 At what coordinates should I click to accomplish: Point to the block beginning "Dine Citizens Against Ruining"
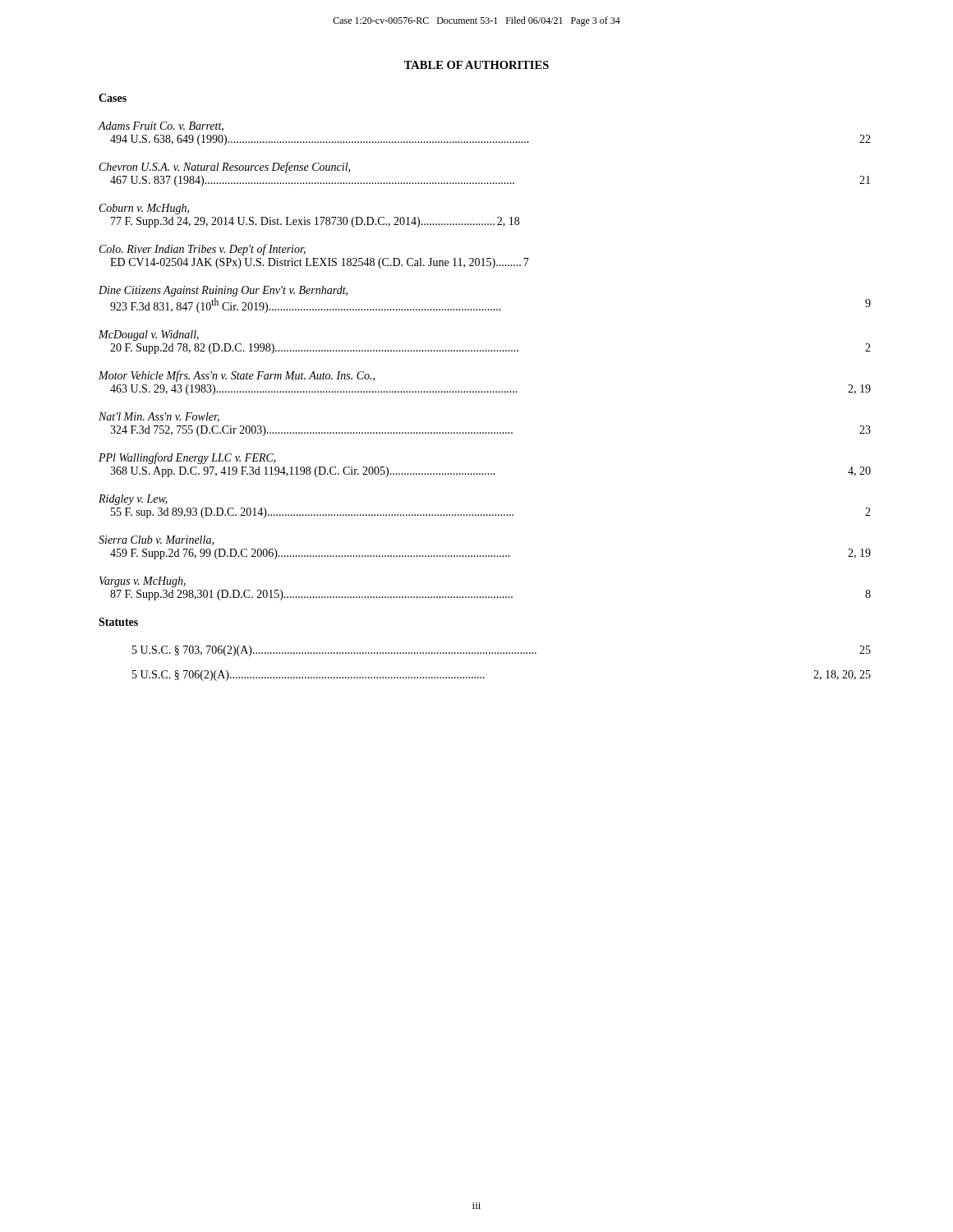coord(485,299)
